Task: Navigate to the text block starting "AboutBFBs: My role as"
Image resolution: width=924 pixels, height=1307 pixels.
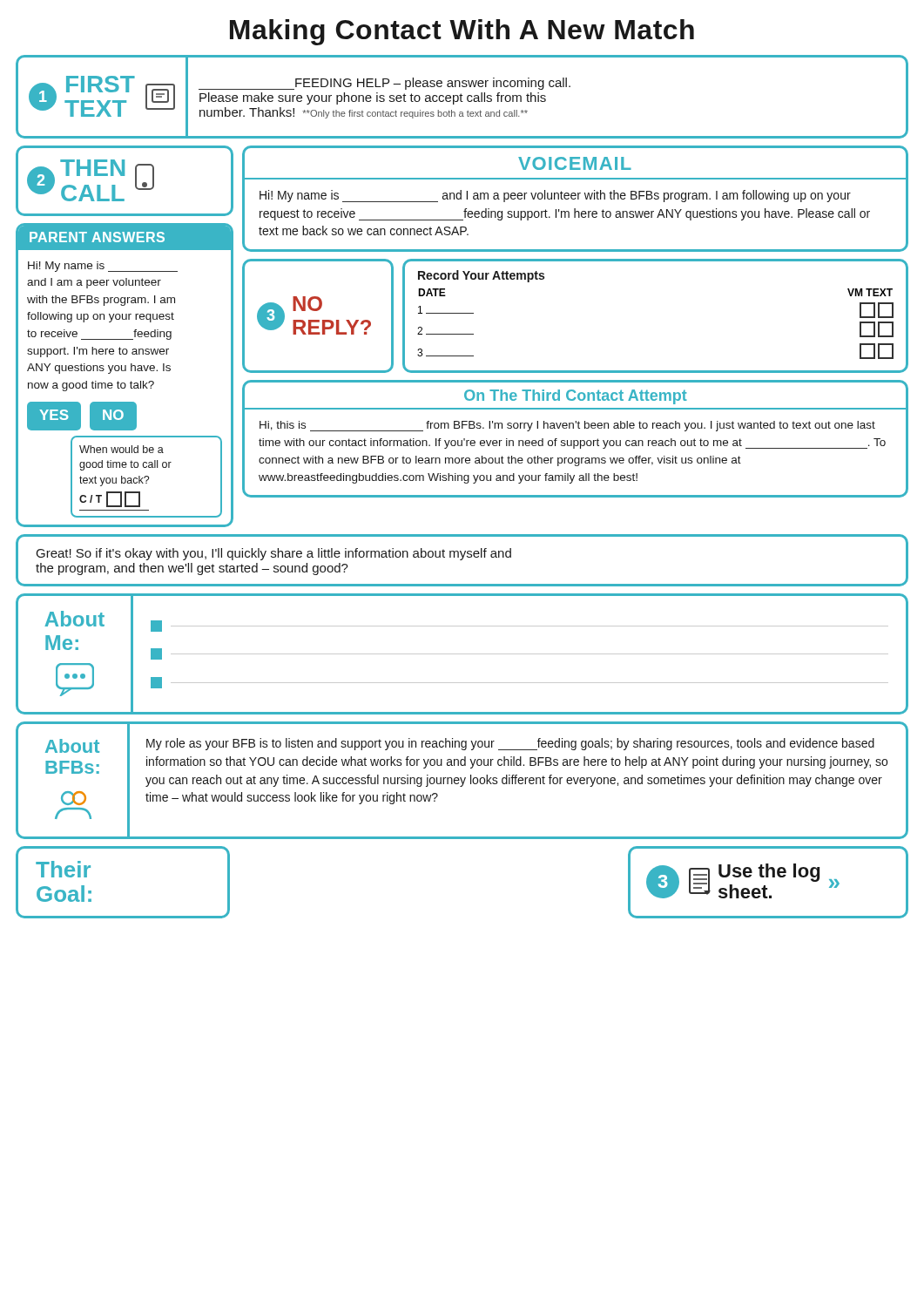Action: (462, 780)
